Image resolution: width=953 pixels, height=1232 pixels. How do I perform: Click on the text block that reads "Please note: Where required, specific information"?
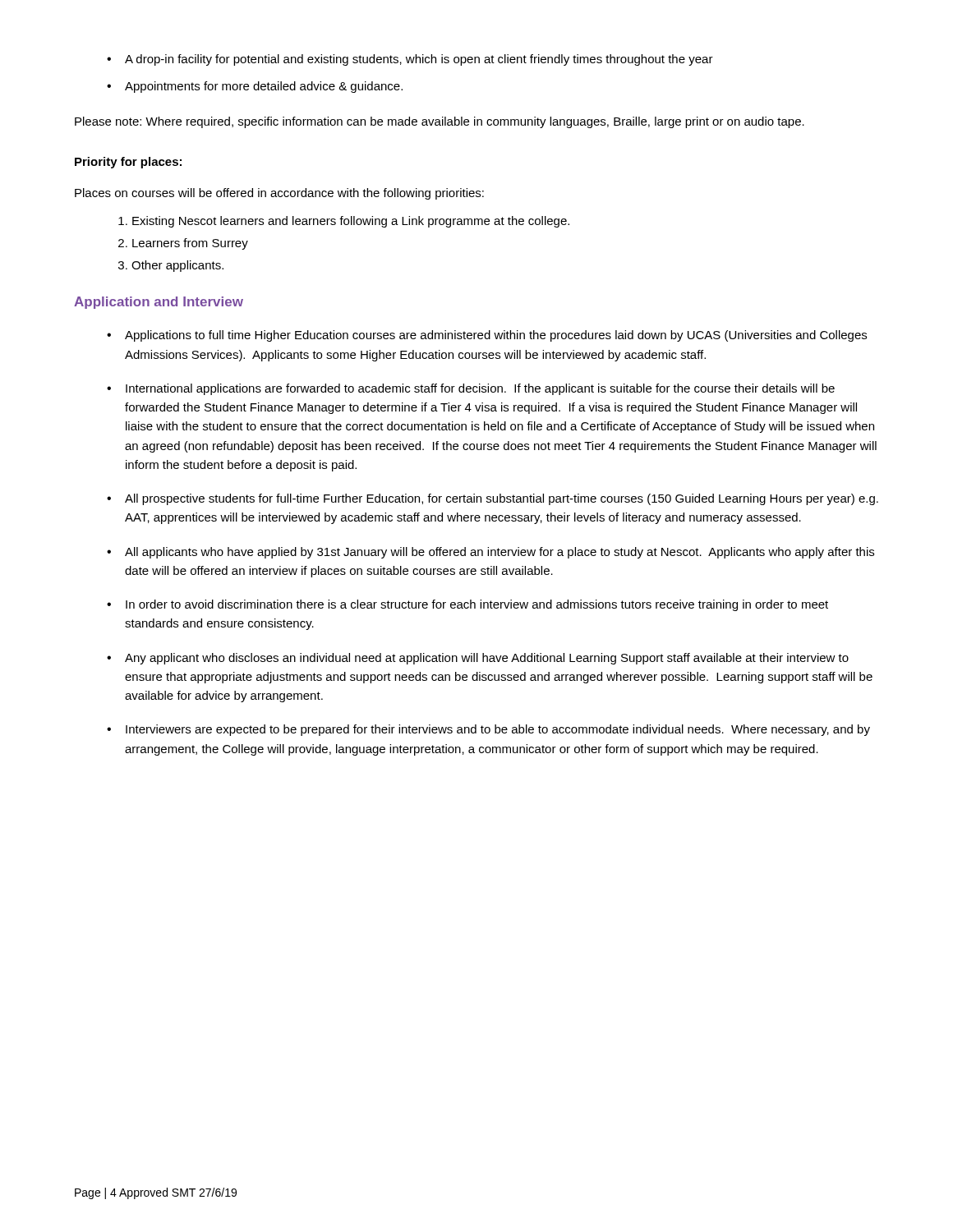click(439, 121)
